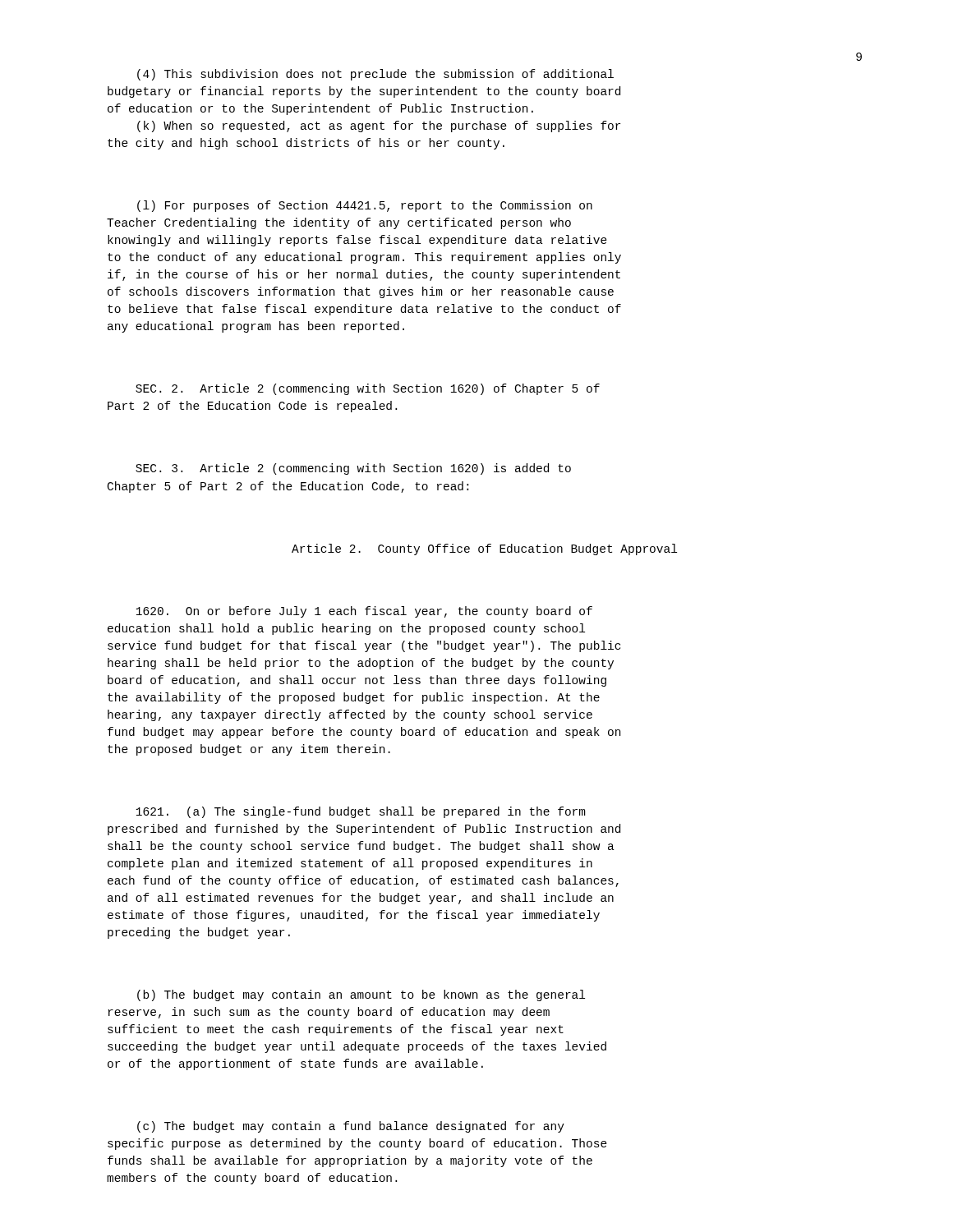Find the section header that reads "Article 2. County Office"
The width and height of the screenshot is (953, 1232).
pos(485,558)
